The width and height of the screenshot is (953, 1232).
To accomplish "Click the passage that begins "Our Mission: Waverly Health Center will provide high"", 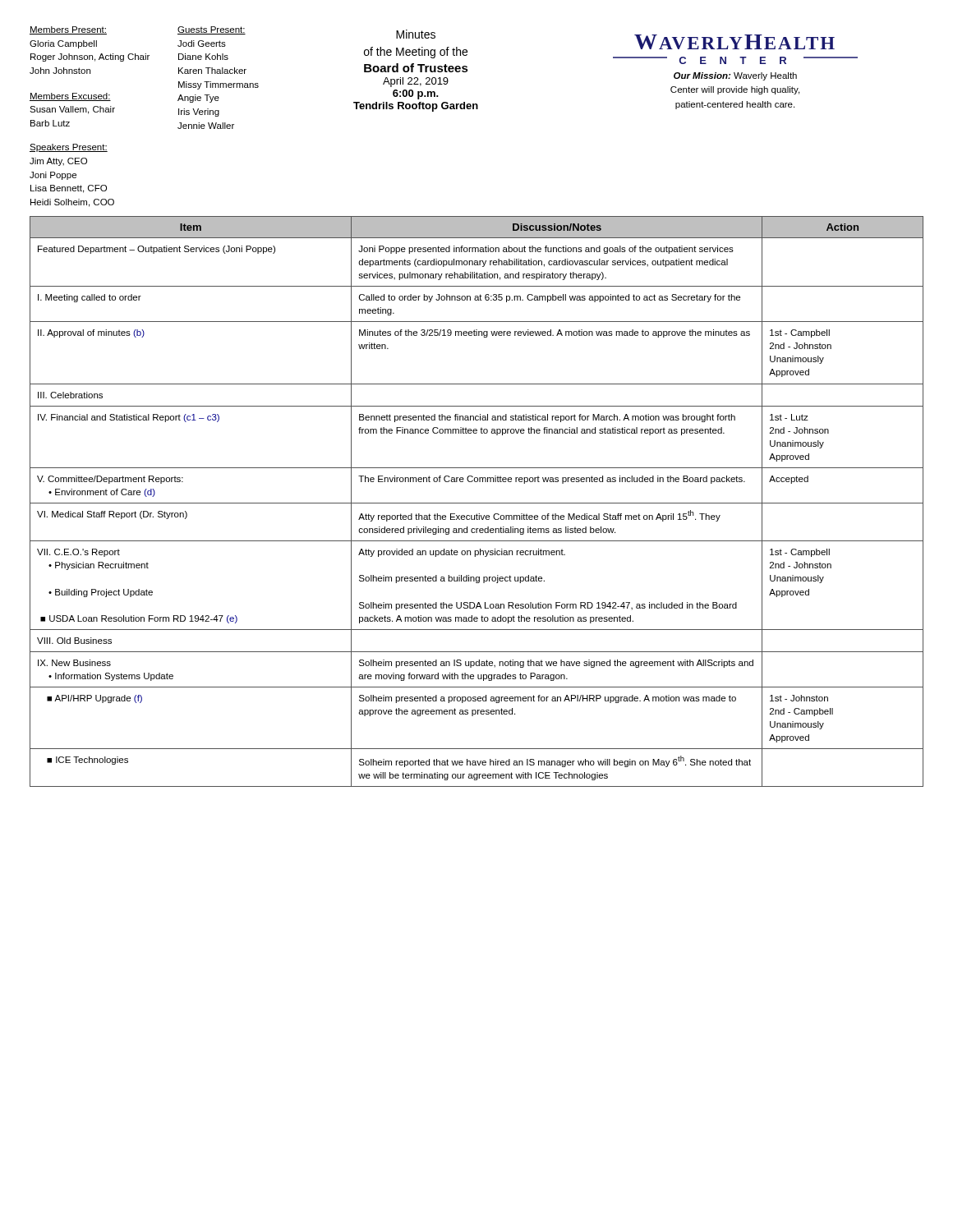I will [x=735, y=90].
